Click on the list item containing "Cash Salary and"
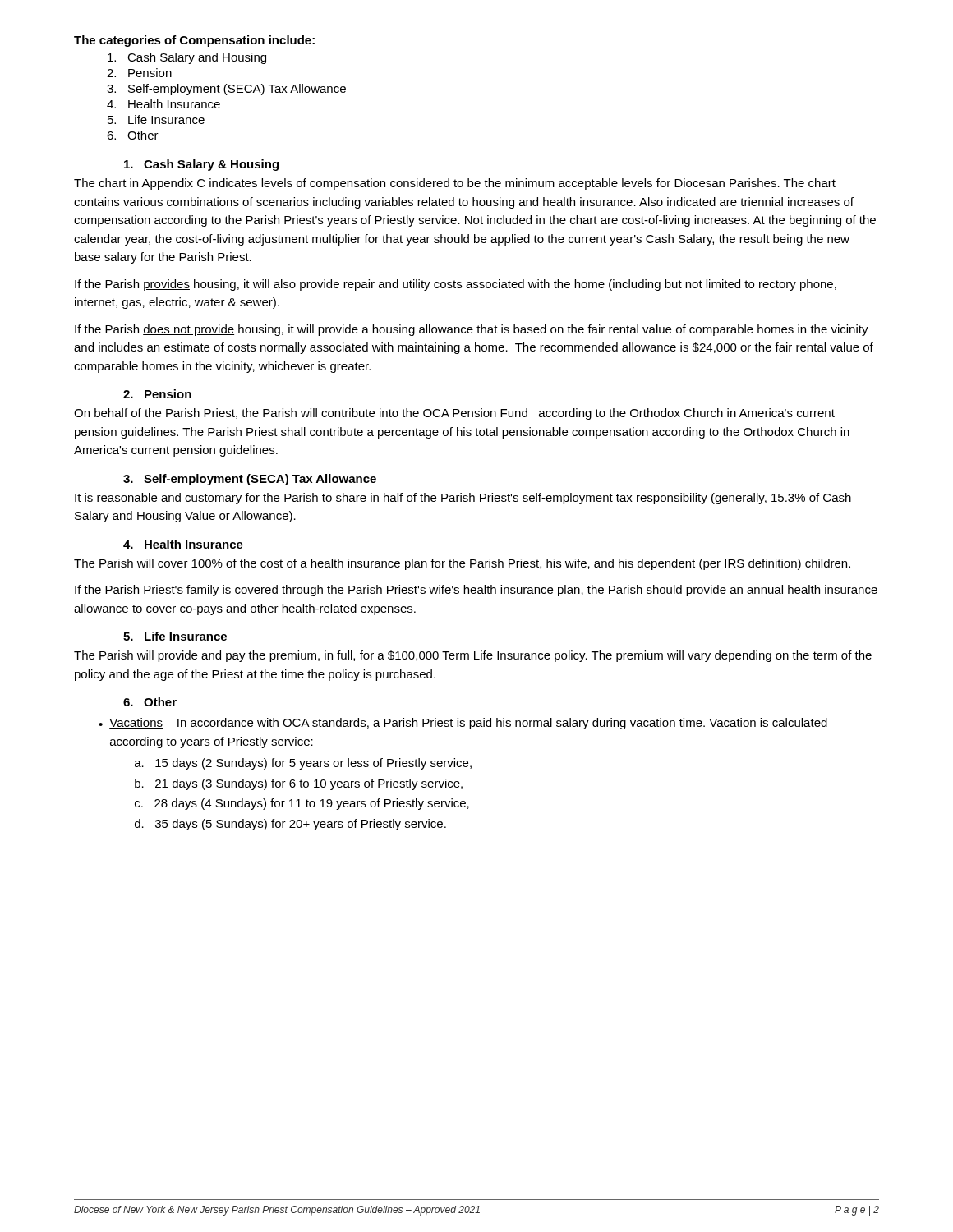The image size is (953, 1232). (x=187, y=57)
